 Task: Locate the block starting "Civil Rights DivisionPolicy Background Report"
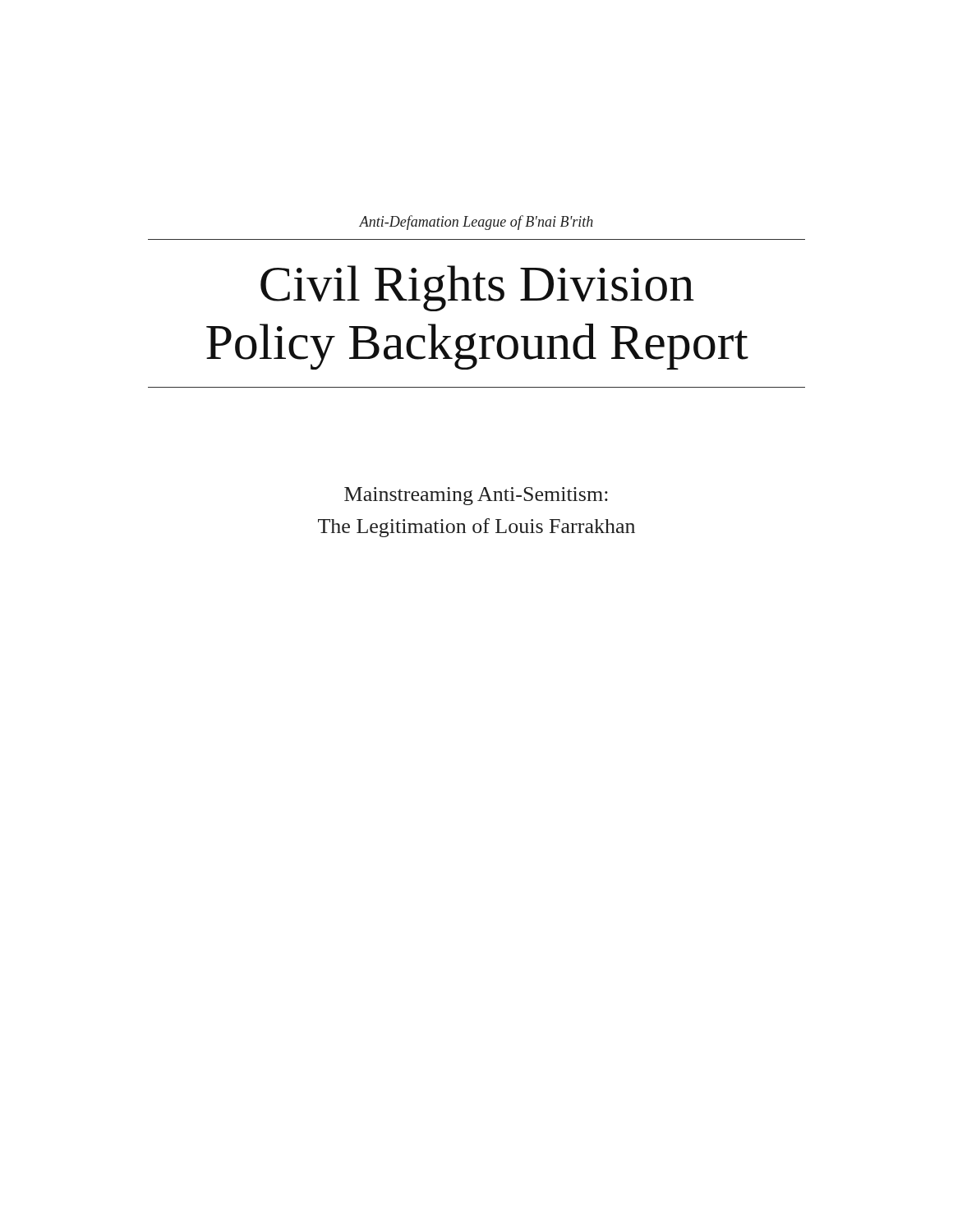point(476,313)
